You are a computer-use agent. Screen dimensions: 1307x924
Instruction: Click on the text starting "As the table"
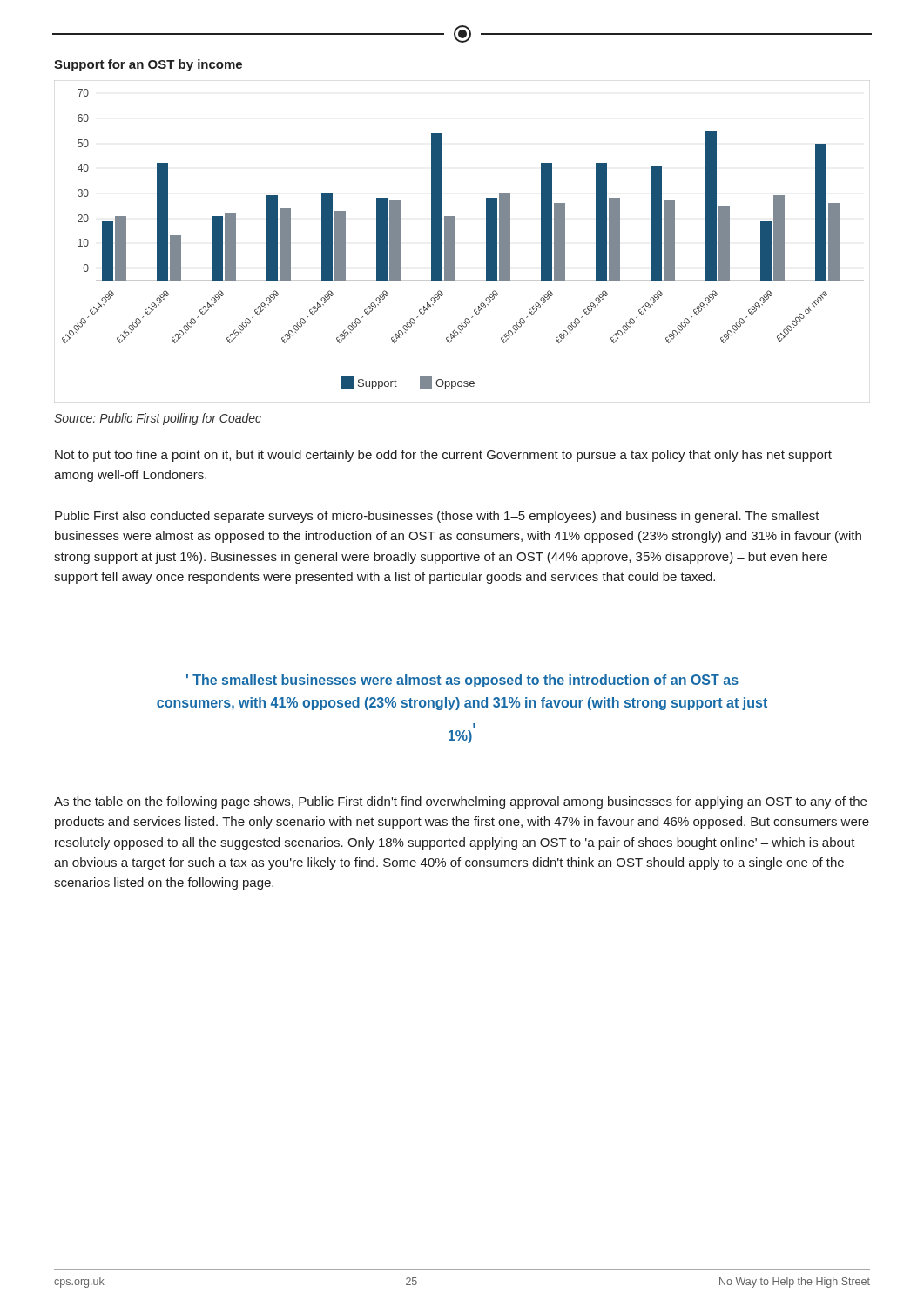(462, 842)
